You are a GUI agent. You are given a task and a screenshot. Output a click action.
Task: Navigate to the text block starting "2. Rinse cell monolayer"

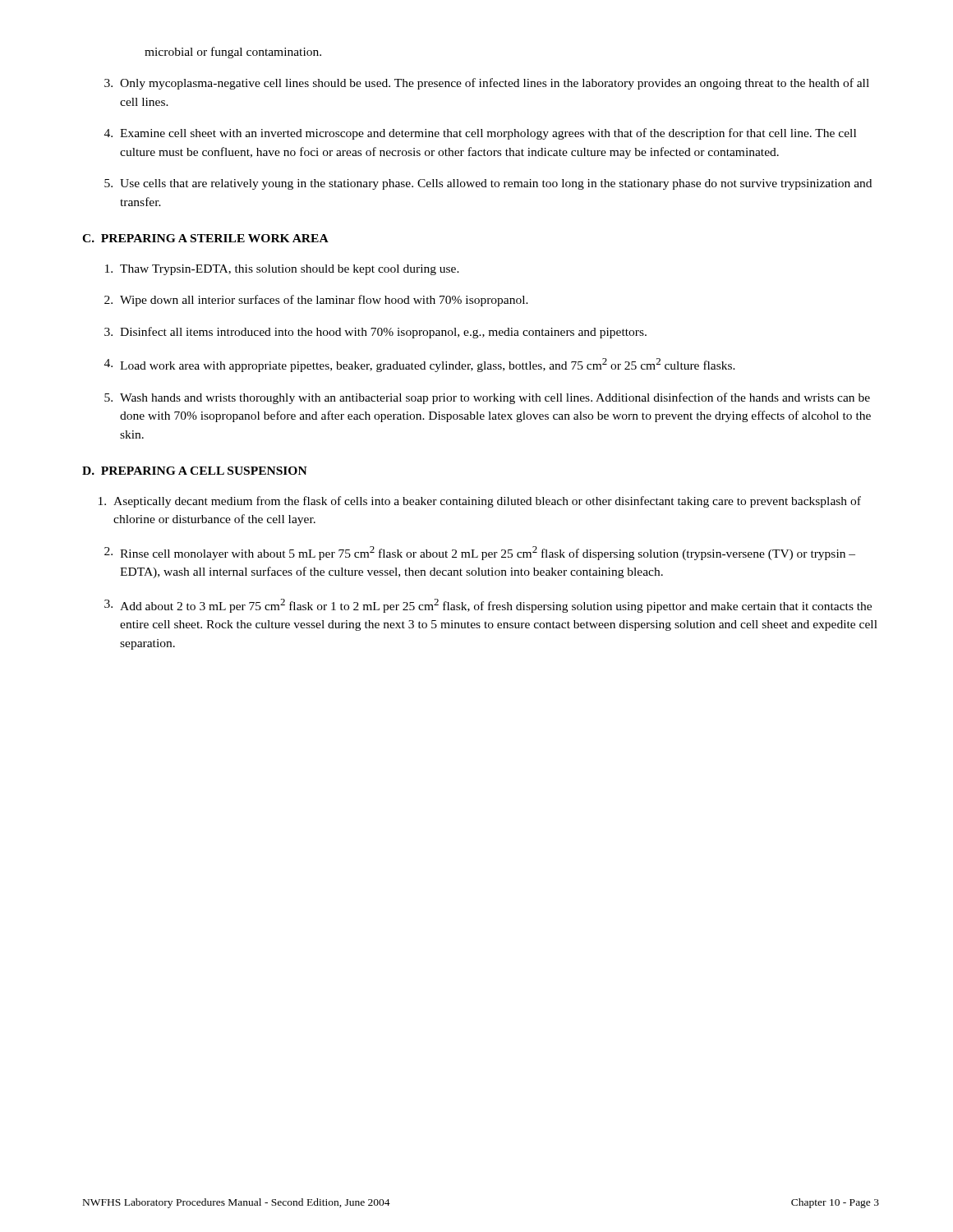pyautogui.click(x=481, y=561)
